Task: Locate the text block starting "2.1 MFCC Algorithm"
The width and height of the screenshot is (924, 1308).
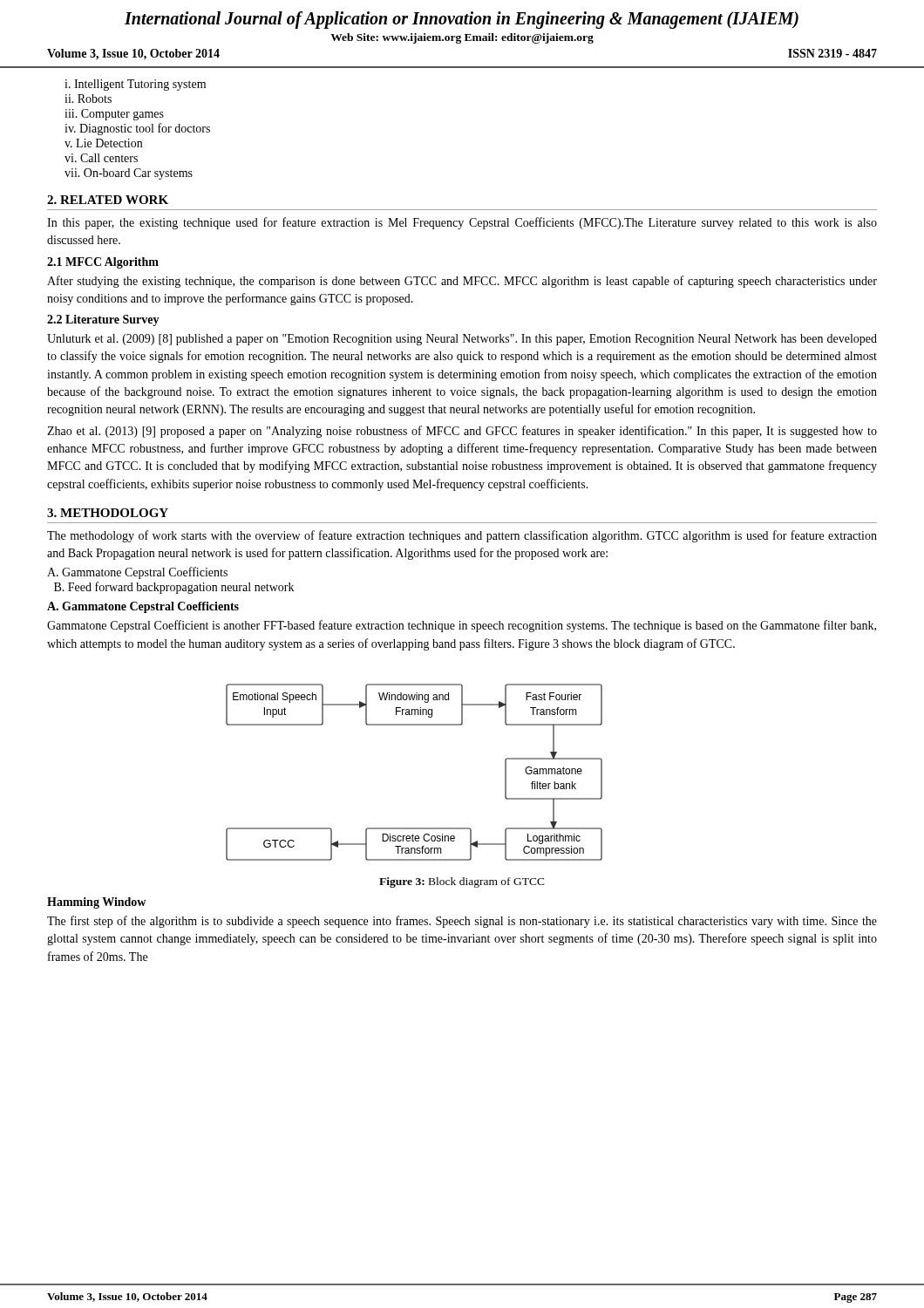Action: (x=103, y=262)
